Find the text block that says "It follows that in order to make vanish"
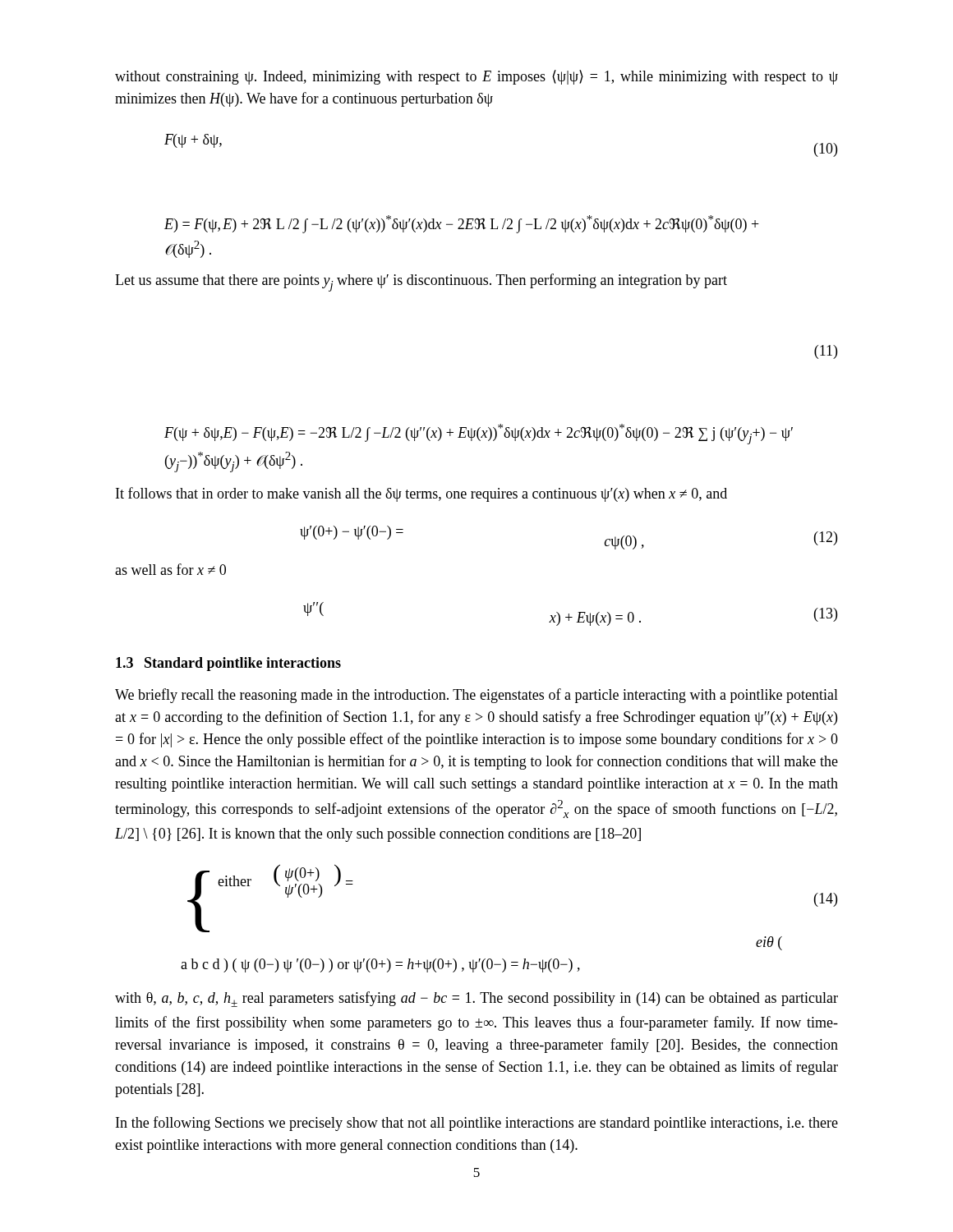953x1232 pixels. pos(421,494)
